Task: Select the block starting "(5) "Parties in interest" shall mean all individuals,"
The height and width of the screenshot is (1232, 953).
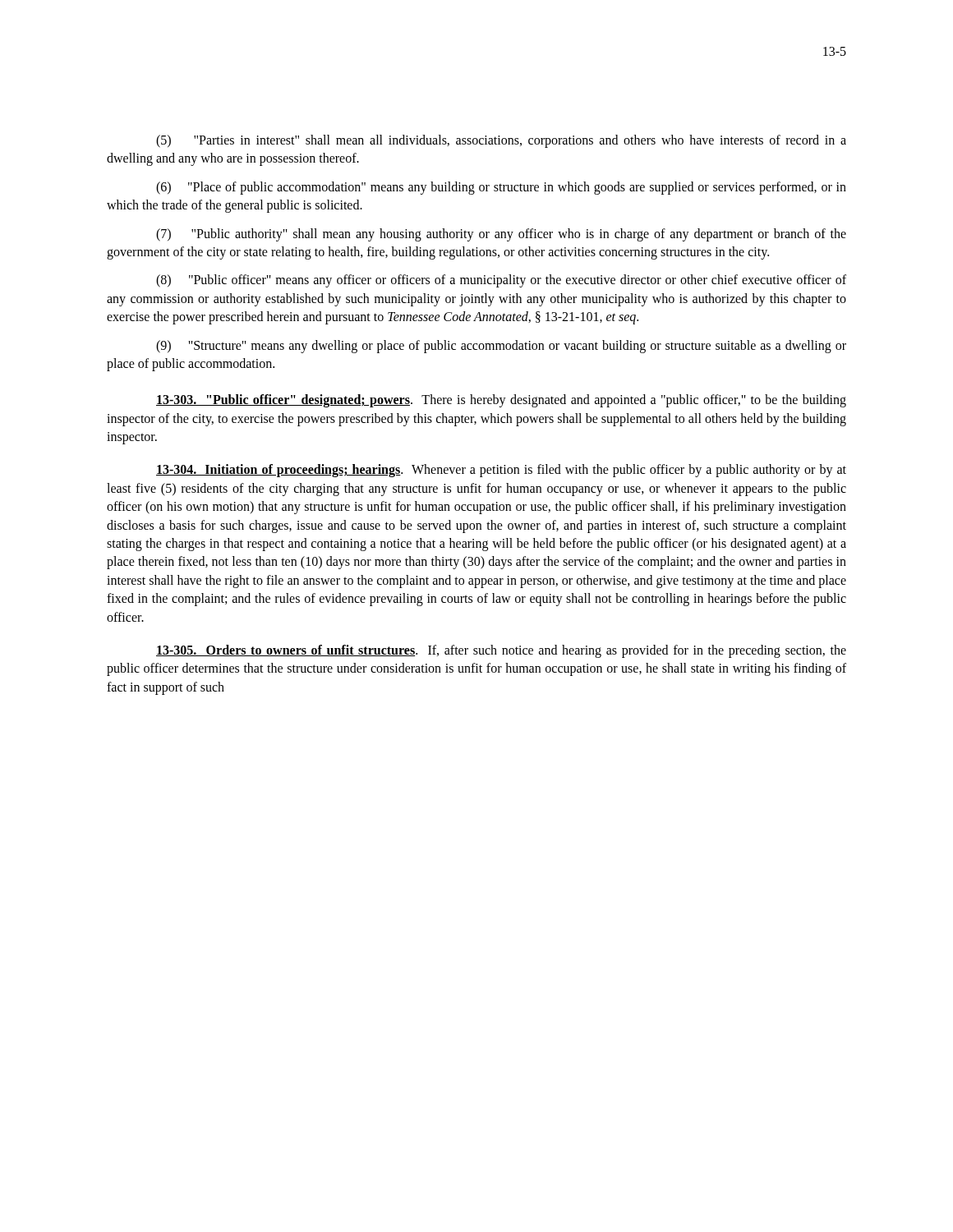Action: click(x=476, y=150)
